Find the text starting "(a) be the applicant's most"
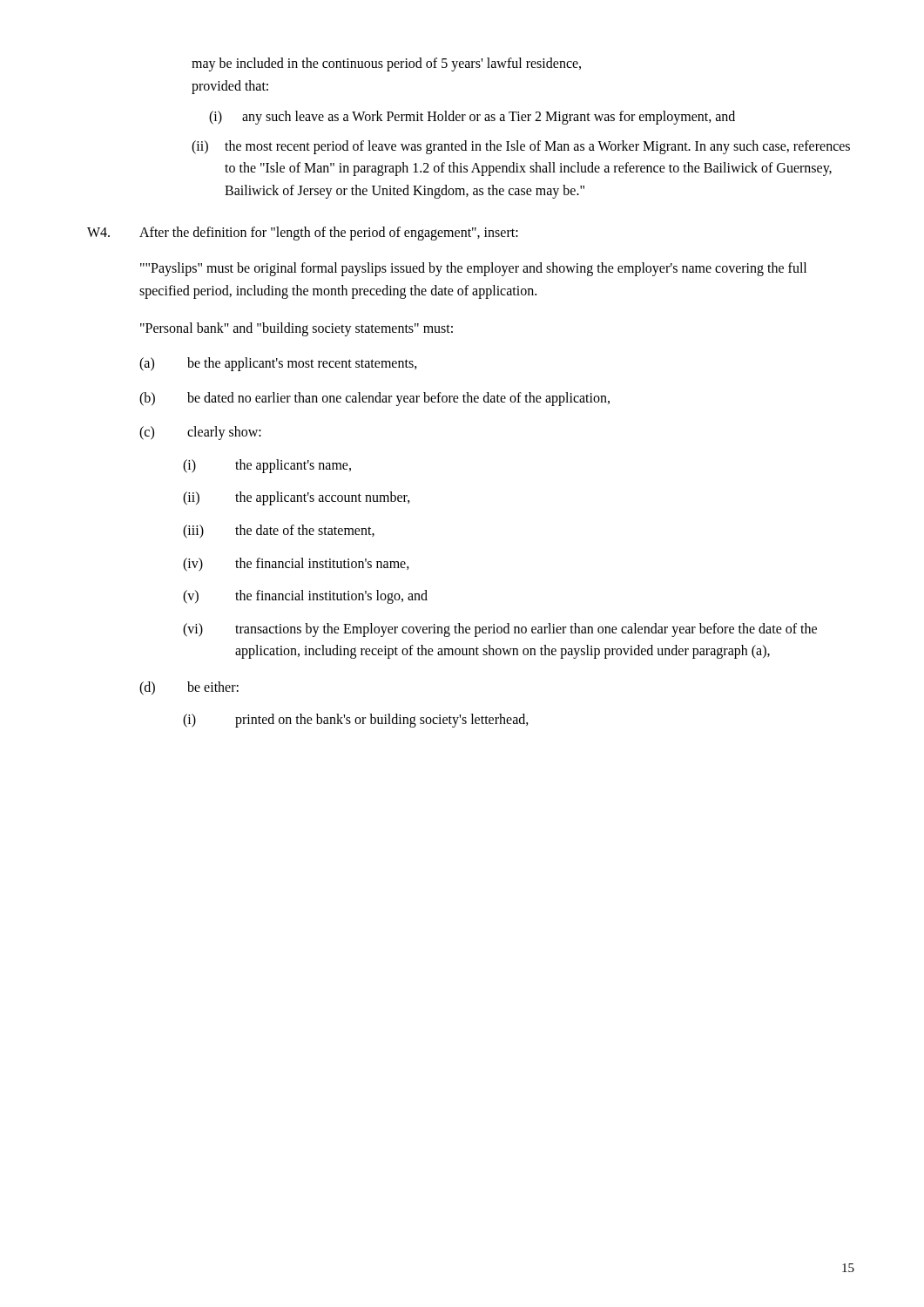924x1307 pixels. click(x=278, y=364)
